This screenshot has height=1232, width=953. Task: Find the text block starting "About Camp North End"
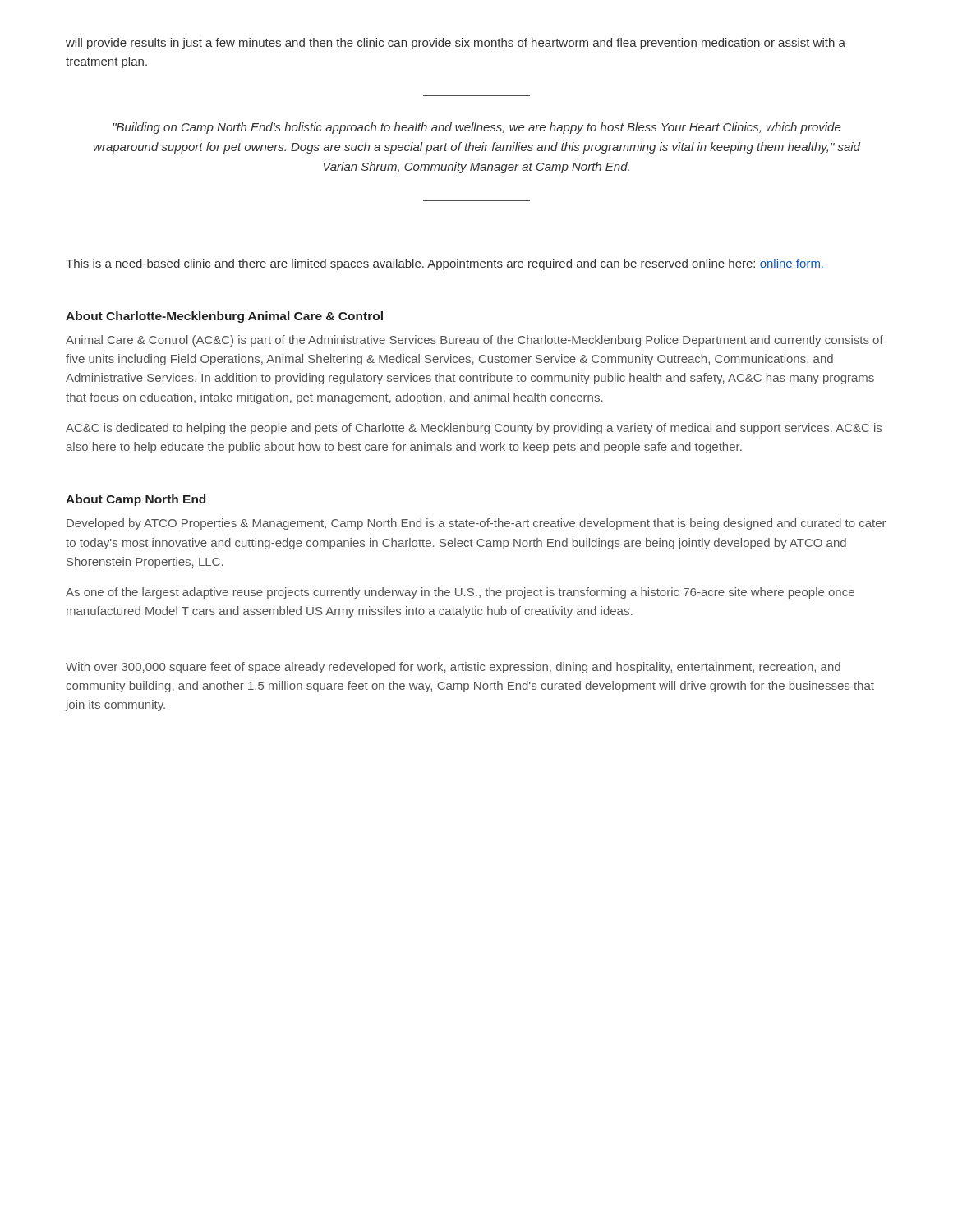[x=136, y=499]
